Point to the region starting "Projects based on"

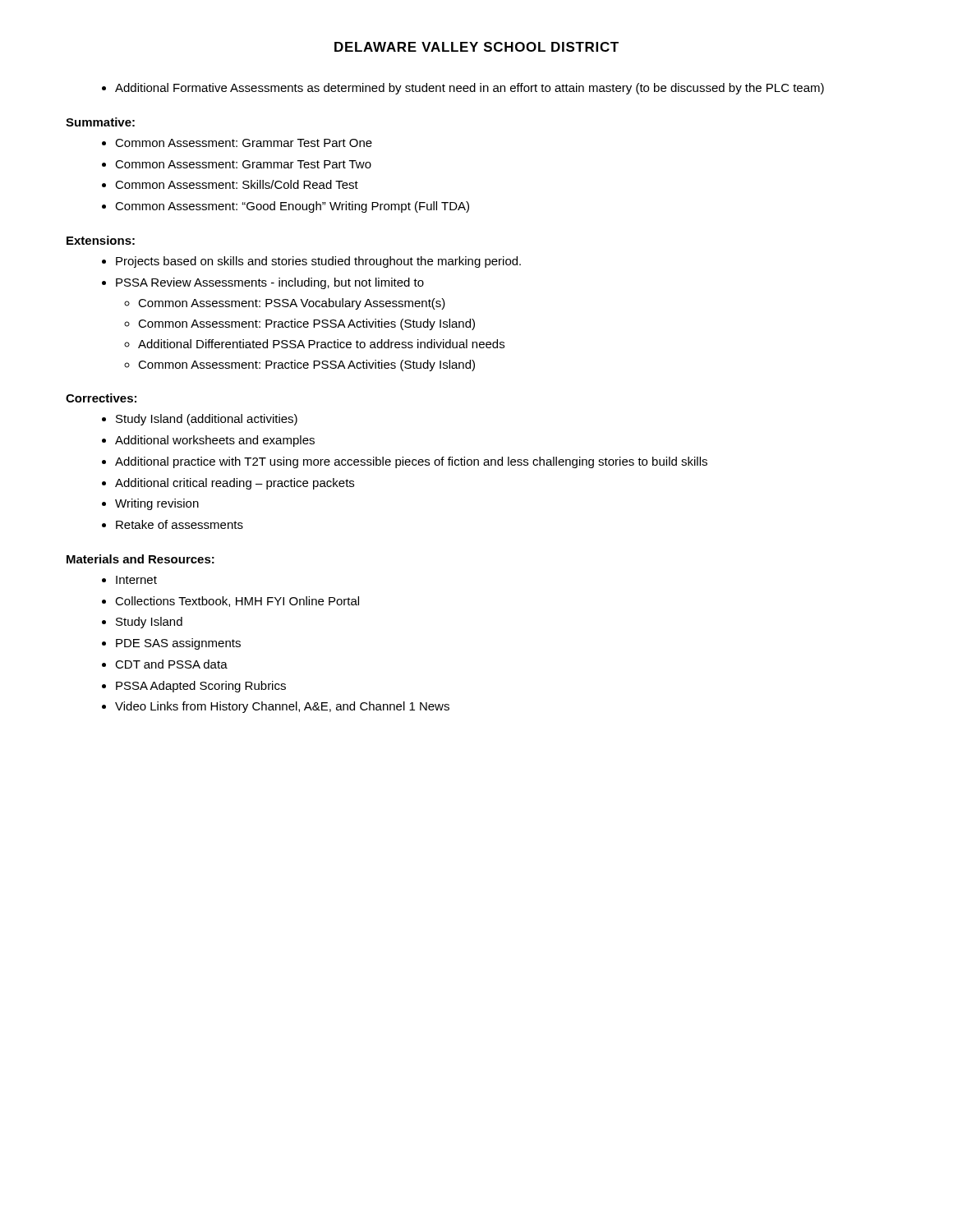click(x=318, y=261)
